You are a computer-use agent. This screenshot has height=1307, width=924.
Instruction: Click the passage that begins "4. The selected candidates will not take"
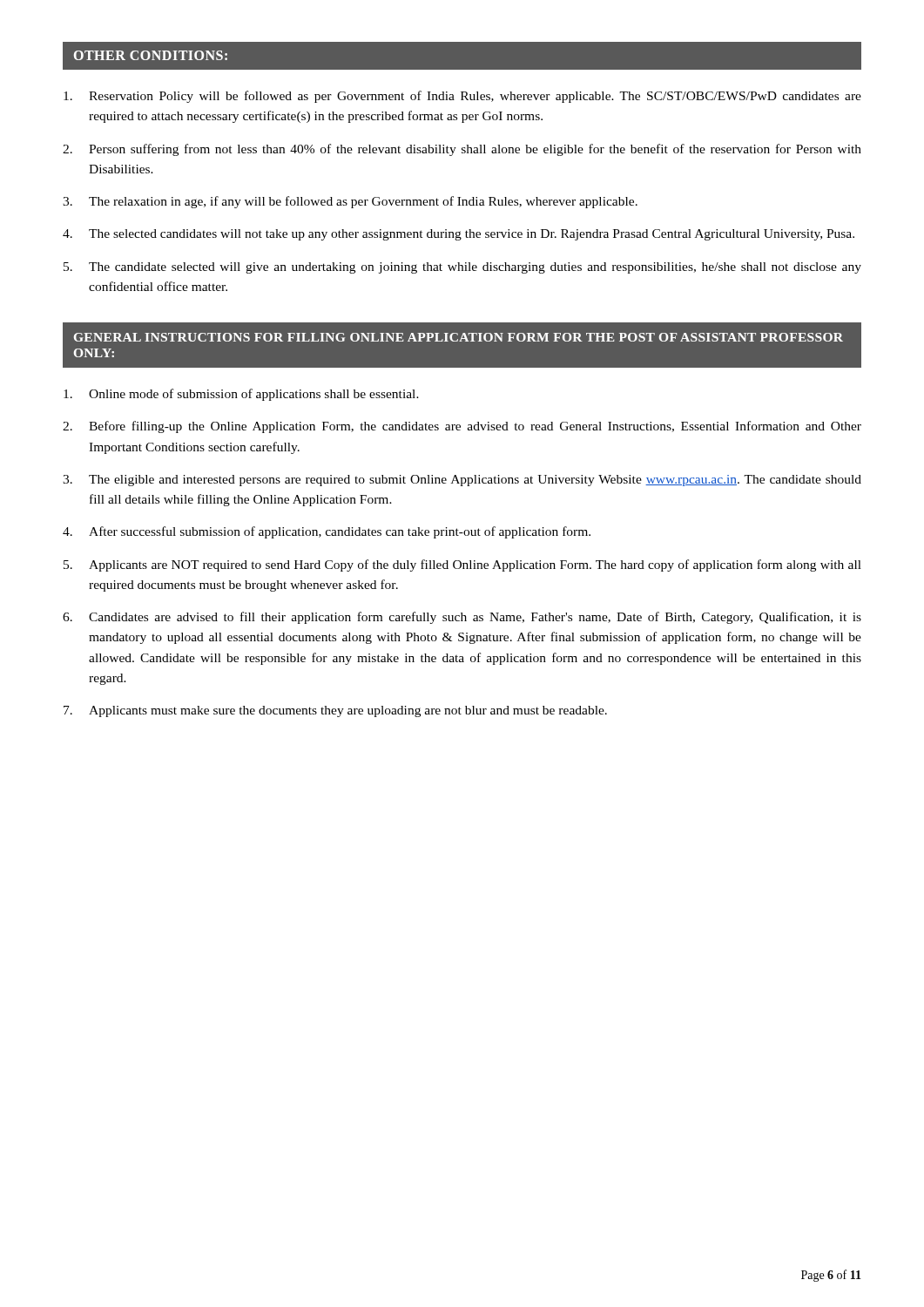point(462,233)
